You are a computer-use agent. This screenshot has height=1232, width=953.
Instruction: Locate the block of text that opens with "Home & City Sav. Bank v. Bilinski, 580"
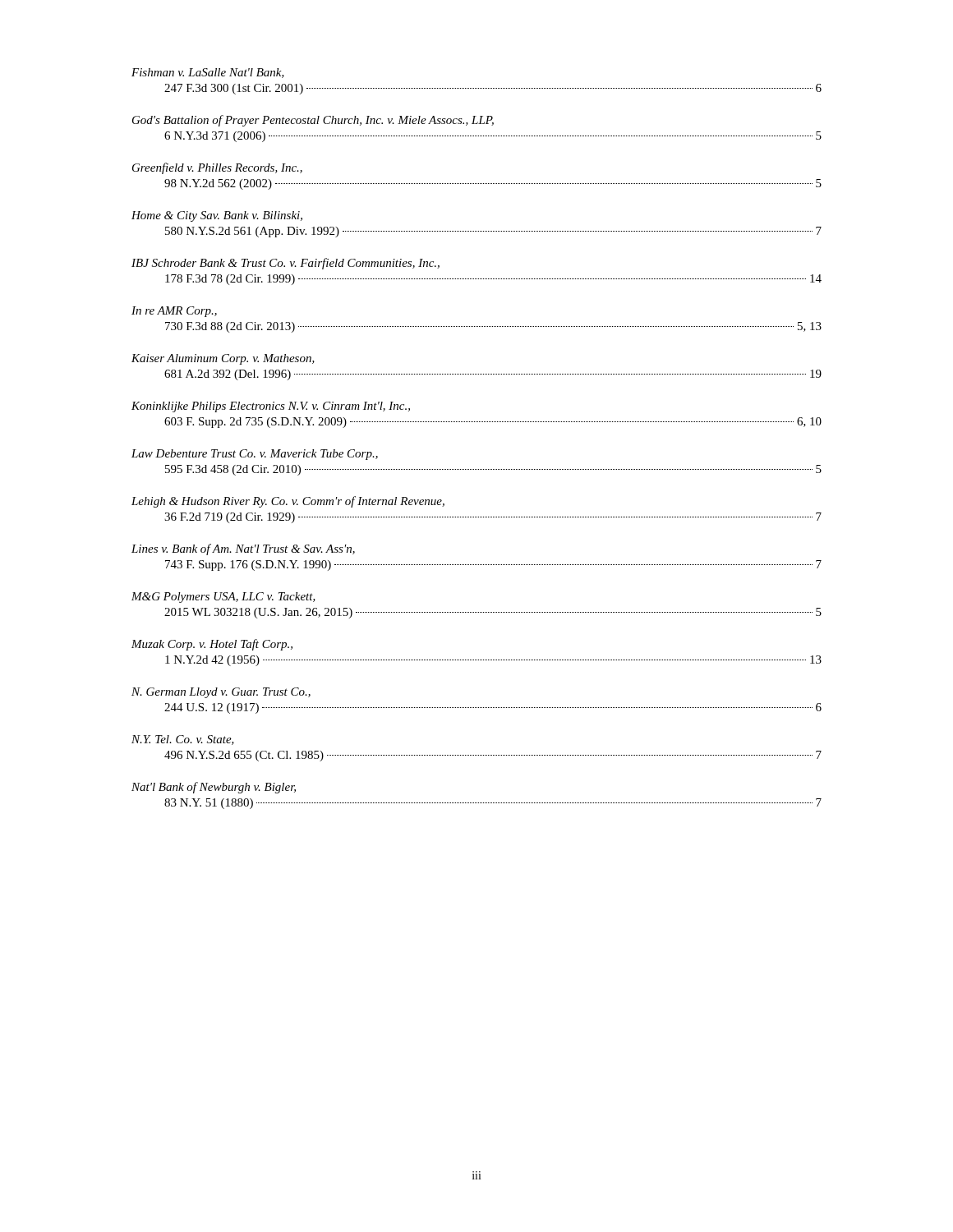click(x=476, y=223)
